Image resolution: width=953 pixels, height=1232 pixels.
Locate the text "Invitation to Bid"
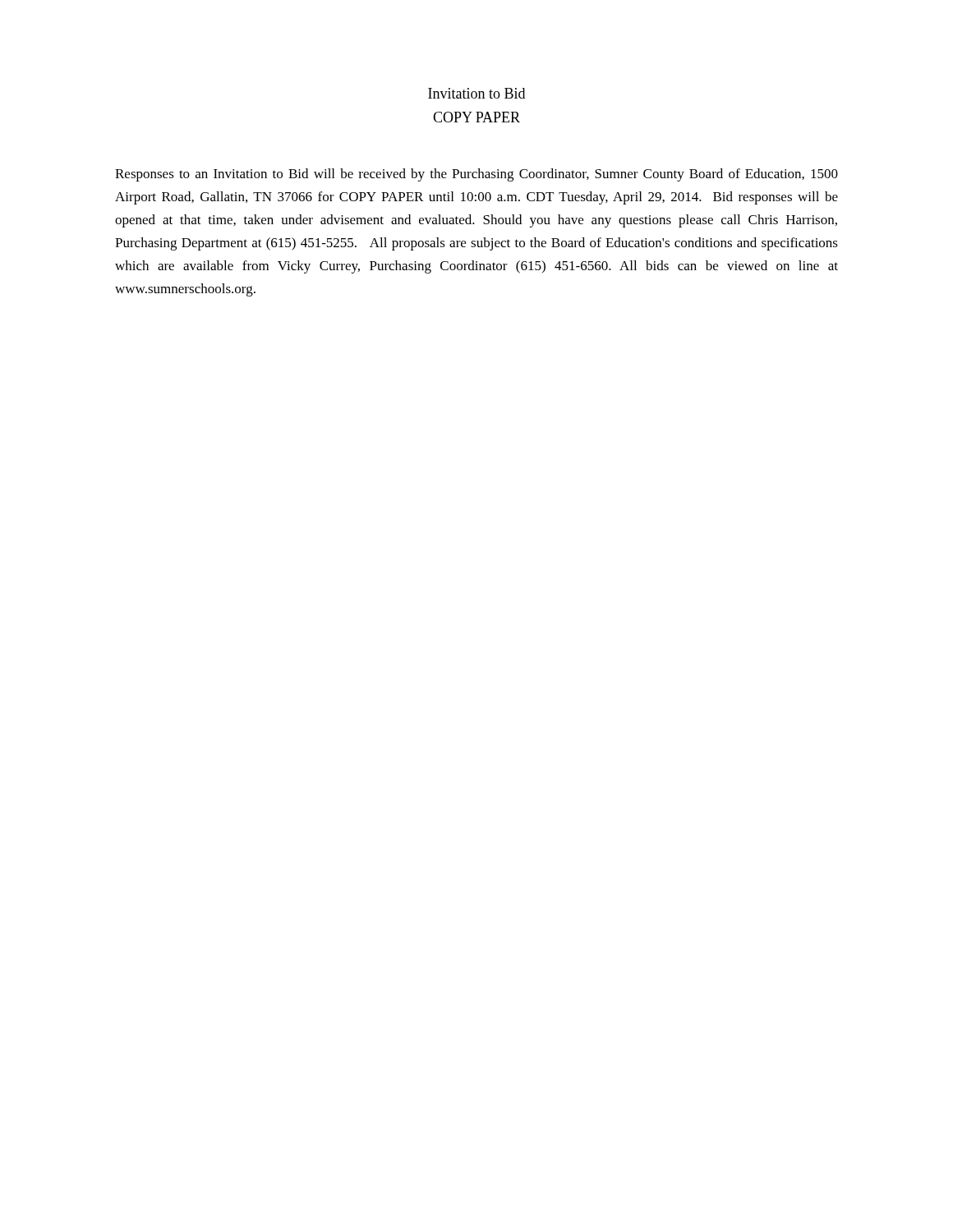point(476,94)
